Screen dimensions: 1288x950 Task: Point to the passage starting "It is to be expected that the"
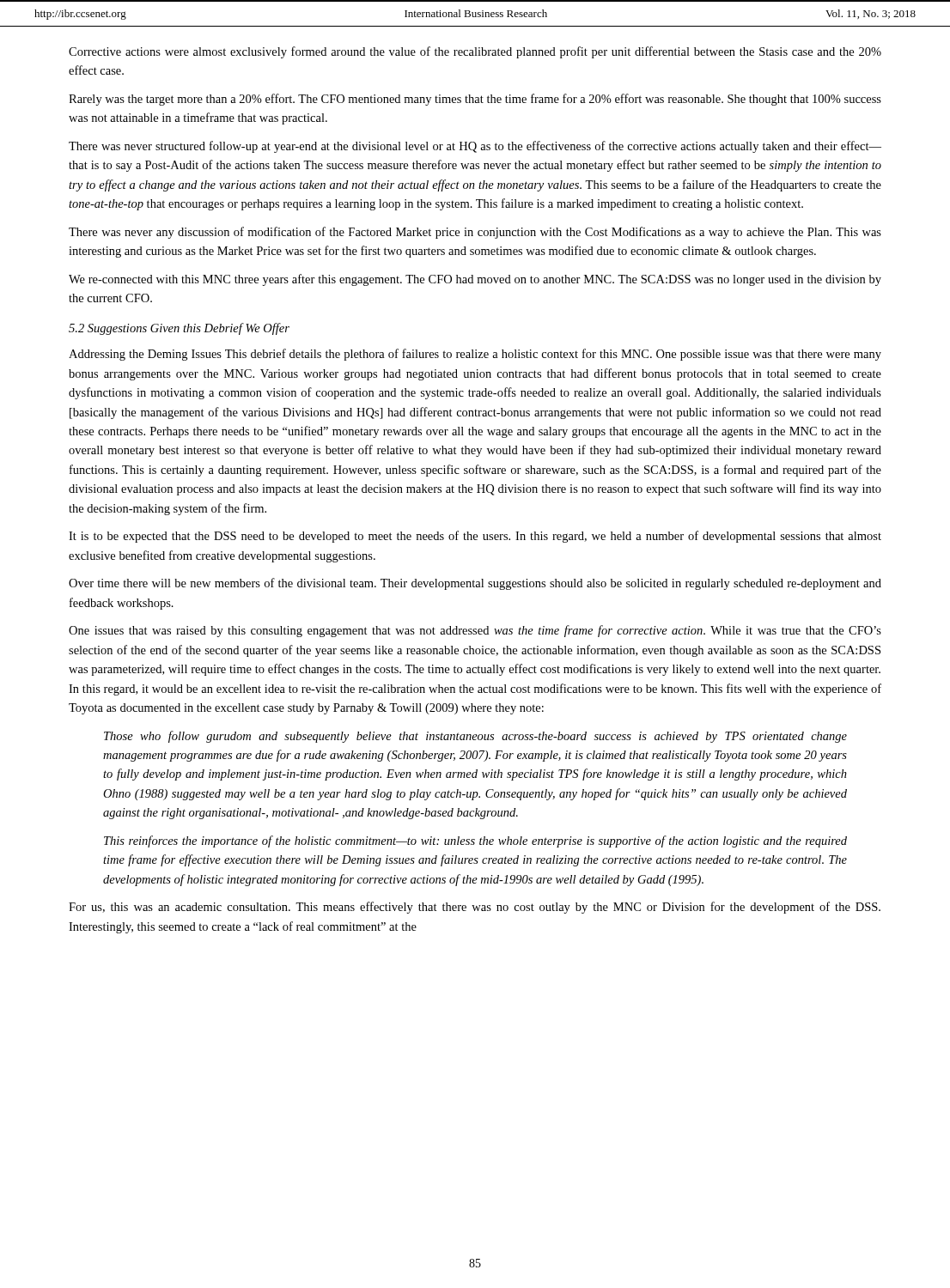click(475, 546)
